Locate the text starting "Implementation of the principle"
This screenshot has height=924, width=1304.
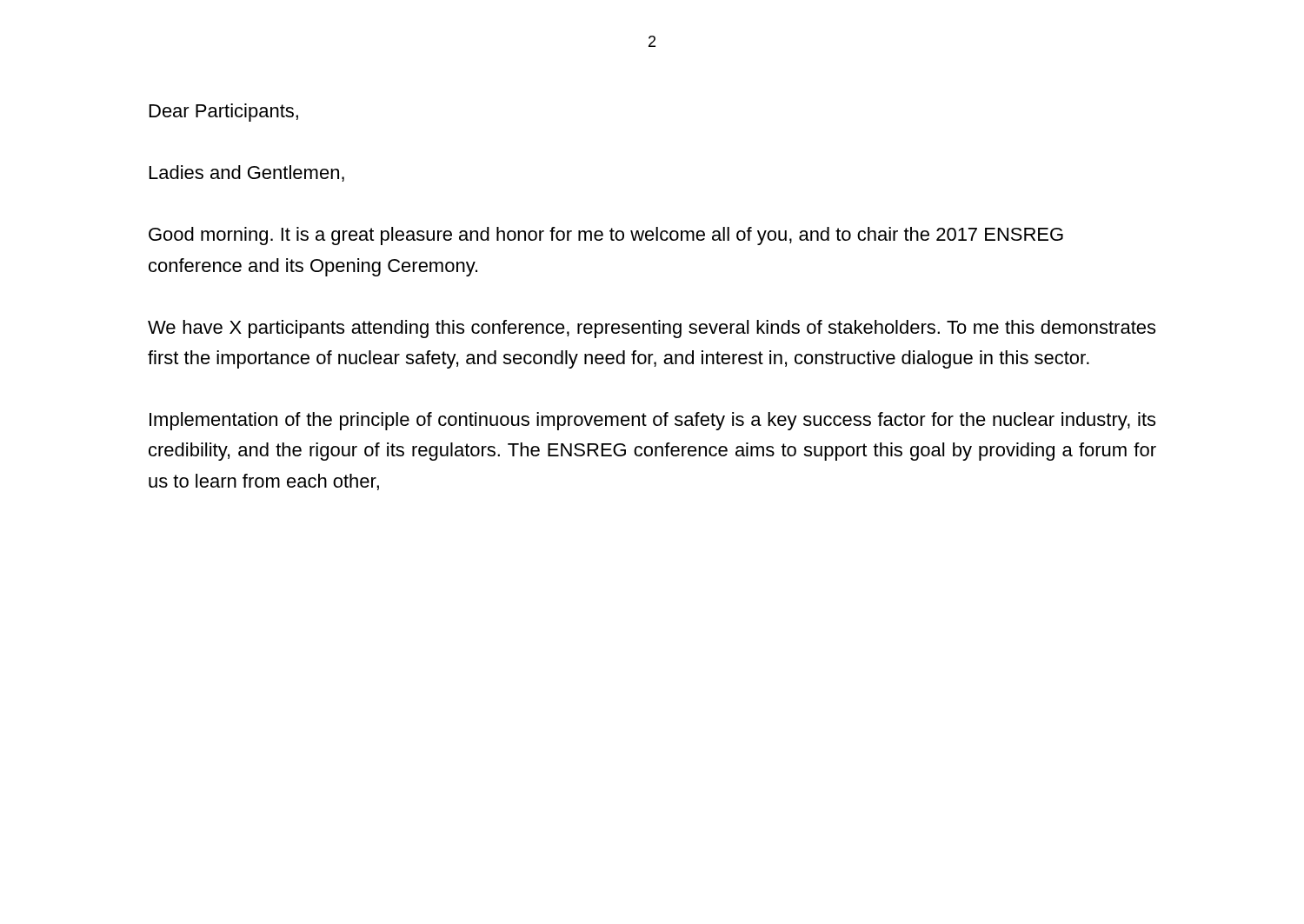pyautogui.click(x=652, y=450)
